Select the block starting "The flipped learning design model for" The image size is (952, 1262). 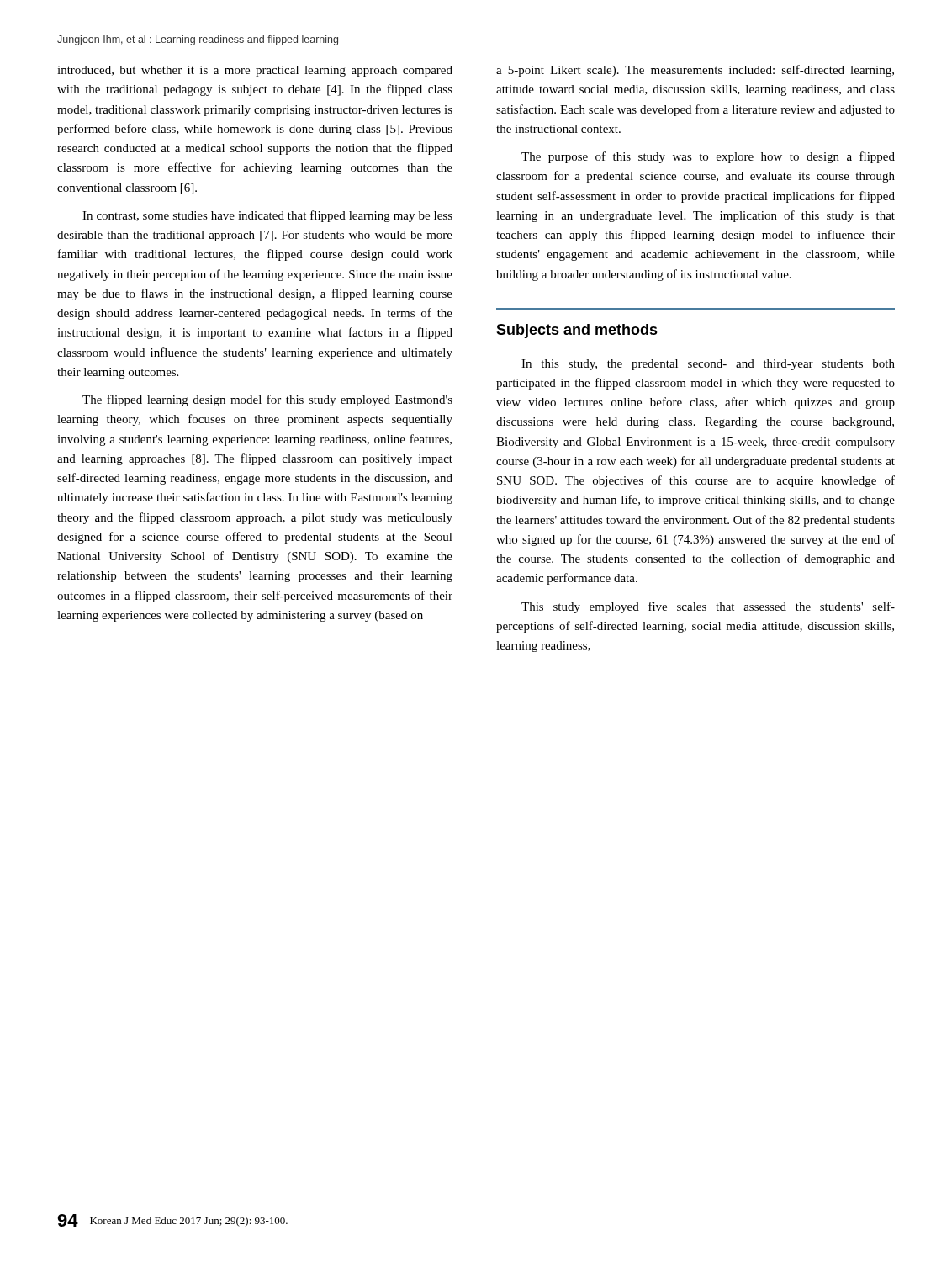(x=255, y=508)
